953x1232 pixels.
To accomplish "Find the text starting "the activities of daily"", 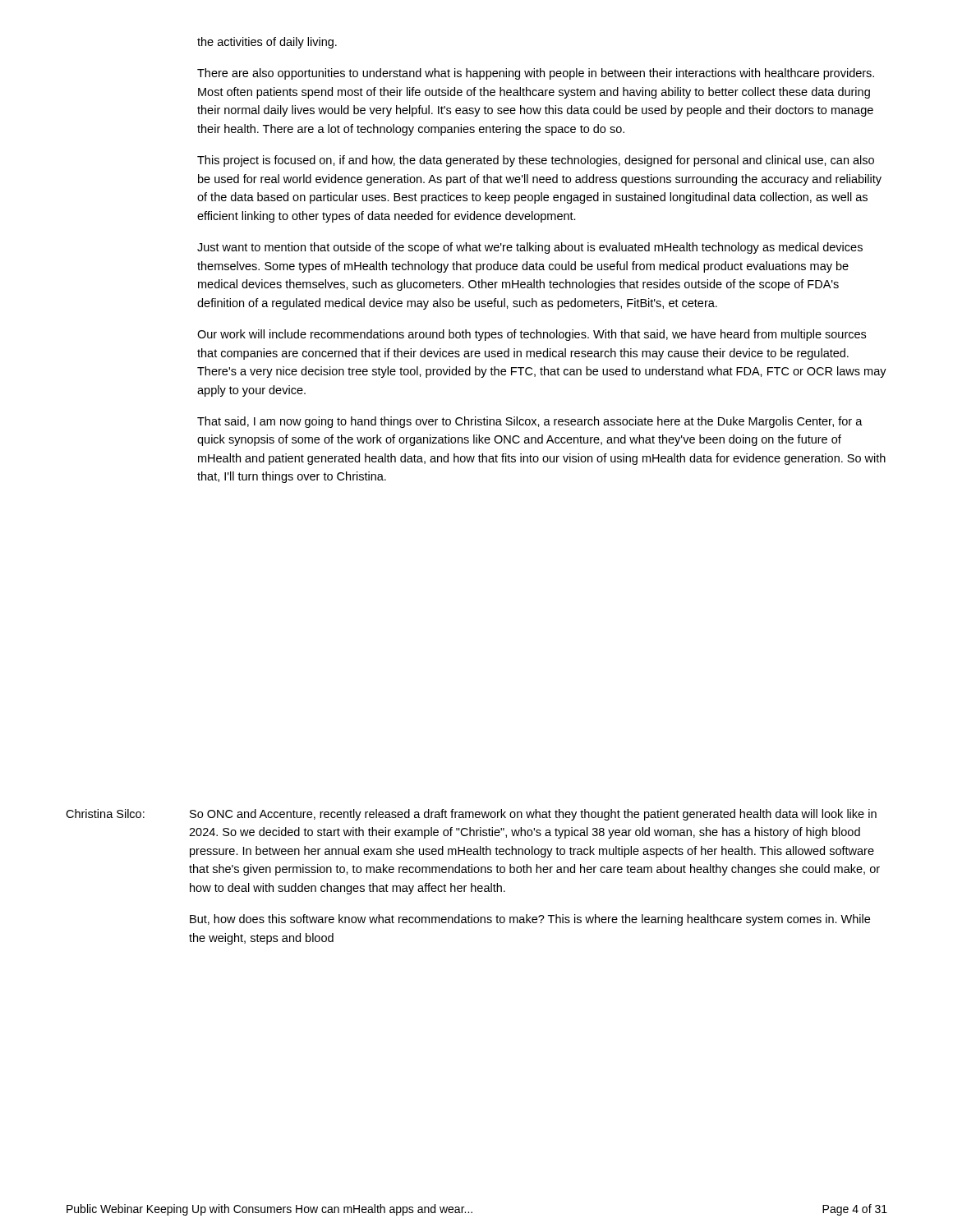I will (x=267, y=42).
